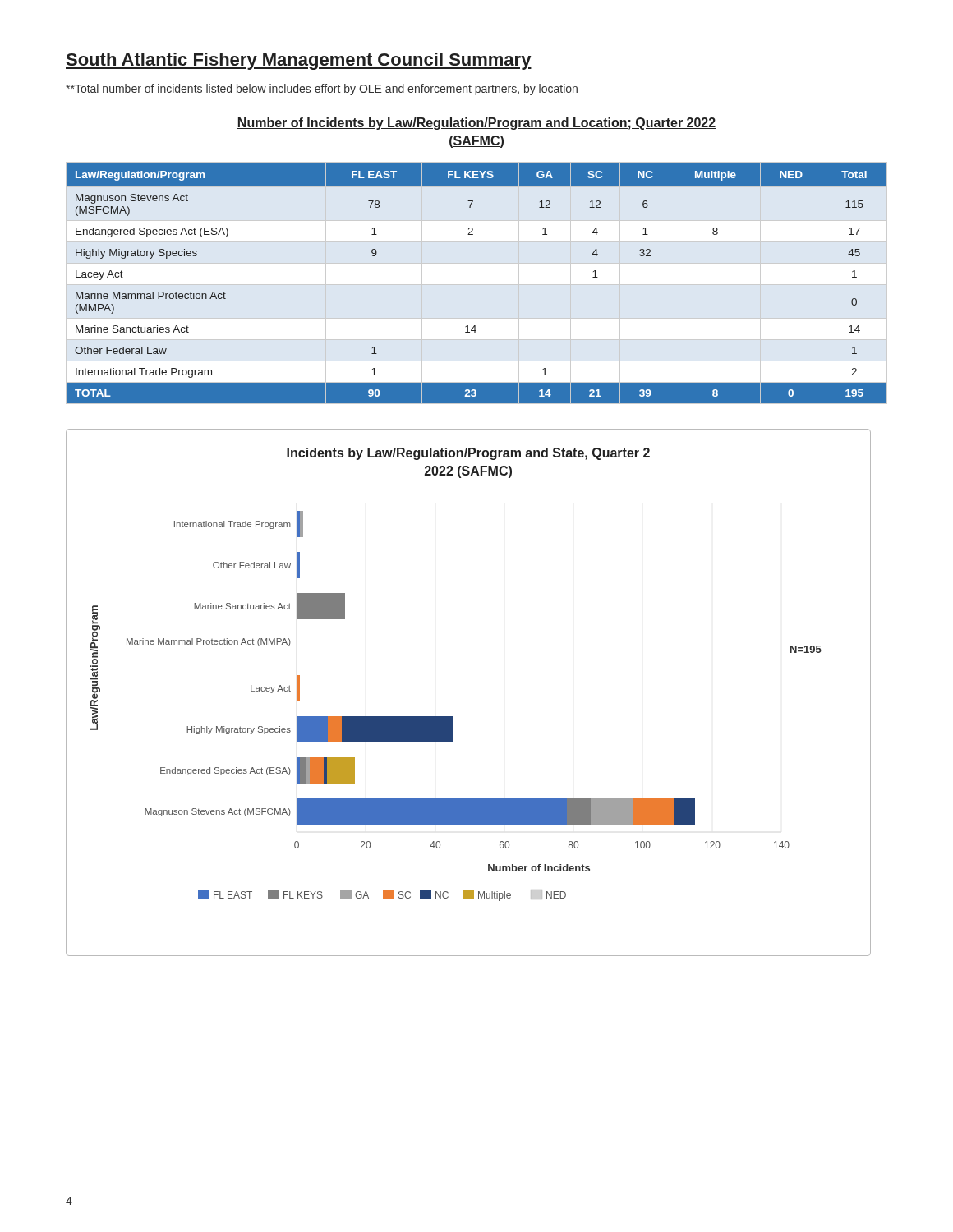
Task: Click on the stacked bar chart
Action: coord(476,692)
